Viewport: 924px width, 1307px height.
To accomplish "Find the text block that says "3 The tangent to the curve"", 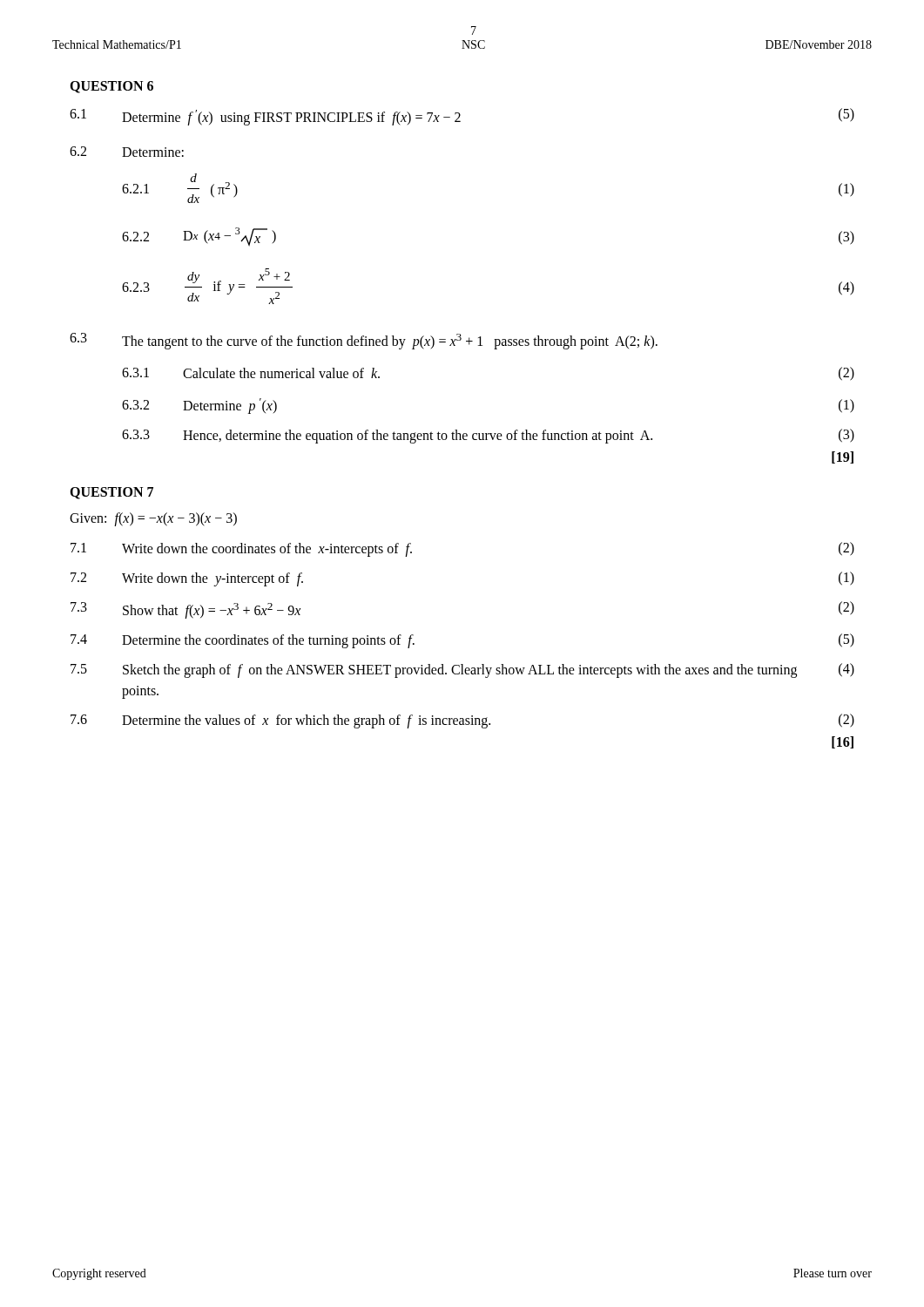I will pyautogui.click(x=462, y=341).
